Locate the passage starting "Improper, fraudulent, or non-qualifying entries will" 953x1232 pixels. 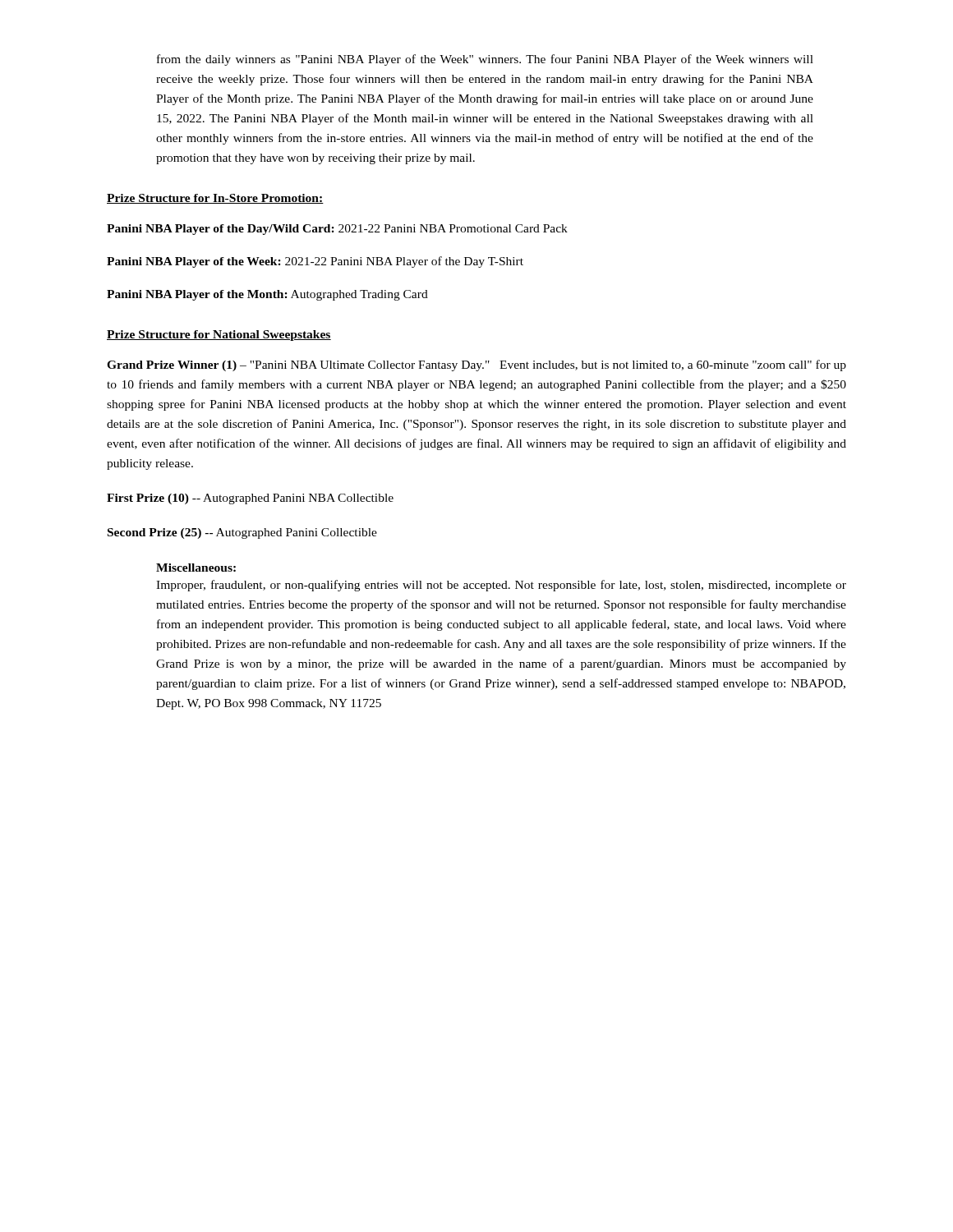501,644
